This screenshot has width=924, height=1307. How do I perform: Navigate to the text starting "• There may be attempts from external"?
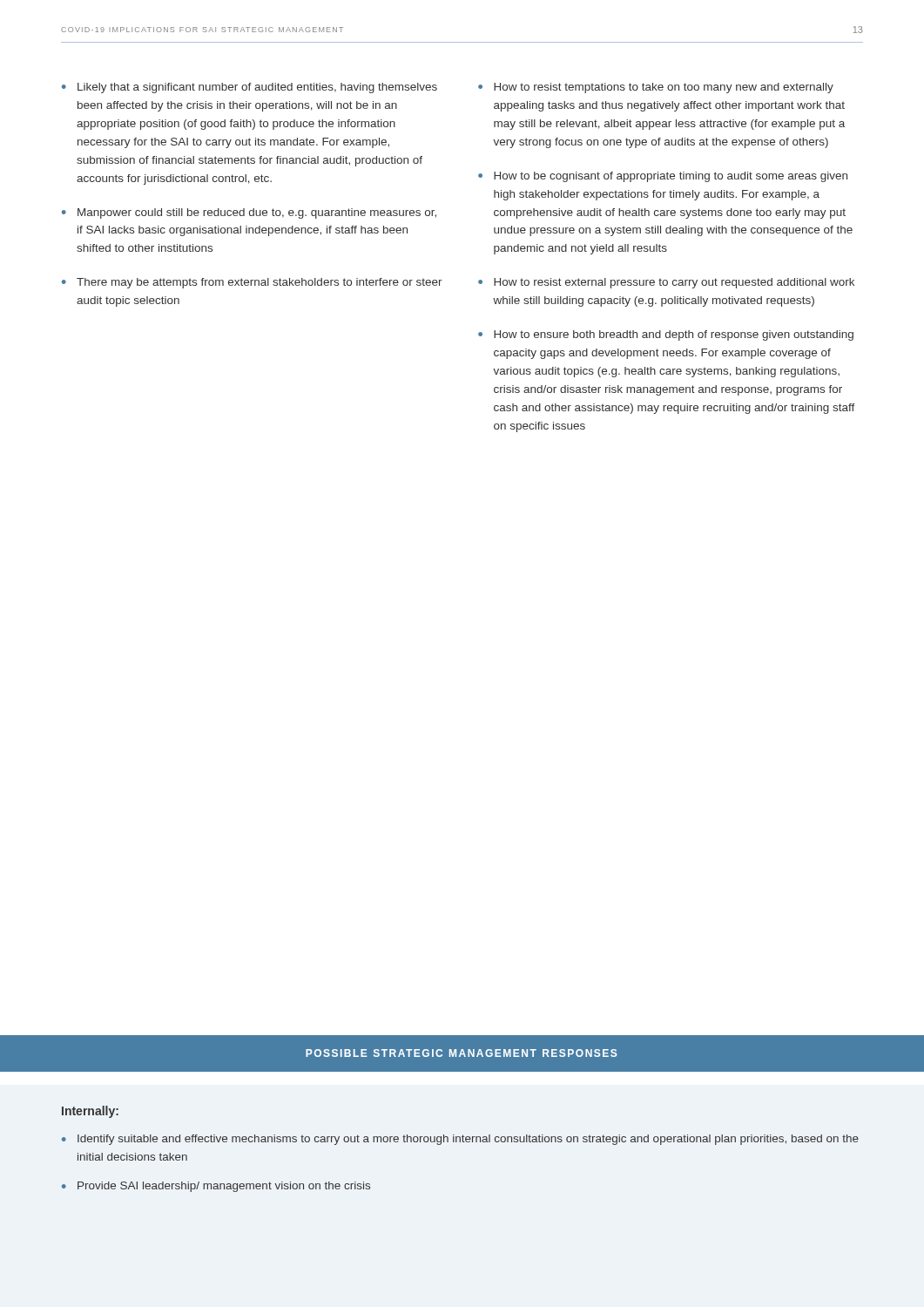click(x=254, y=292)
